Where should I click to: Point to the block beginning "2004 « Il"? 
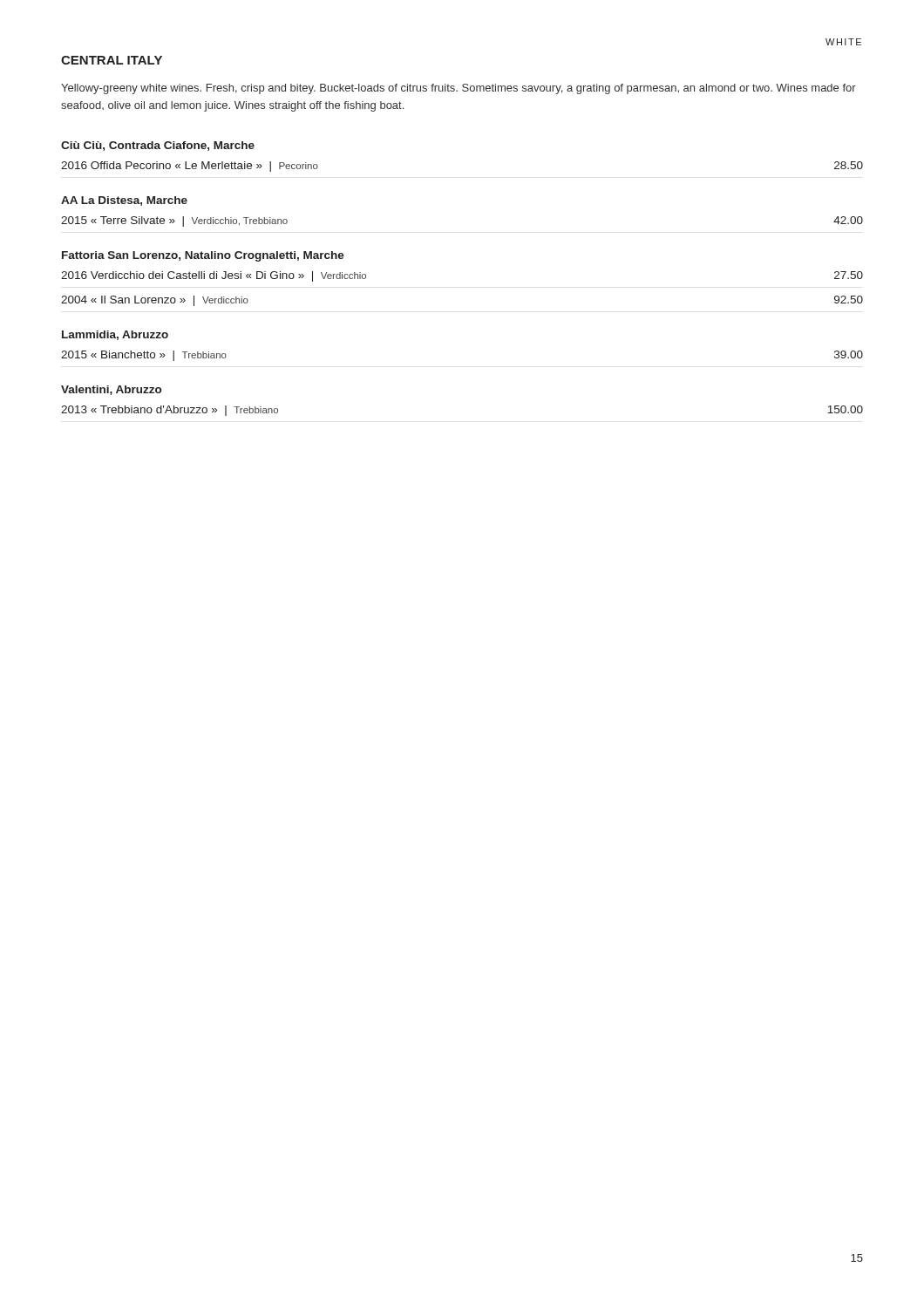tap(152, 300)
